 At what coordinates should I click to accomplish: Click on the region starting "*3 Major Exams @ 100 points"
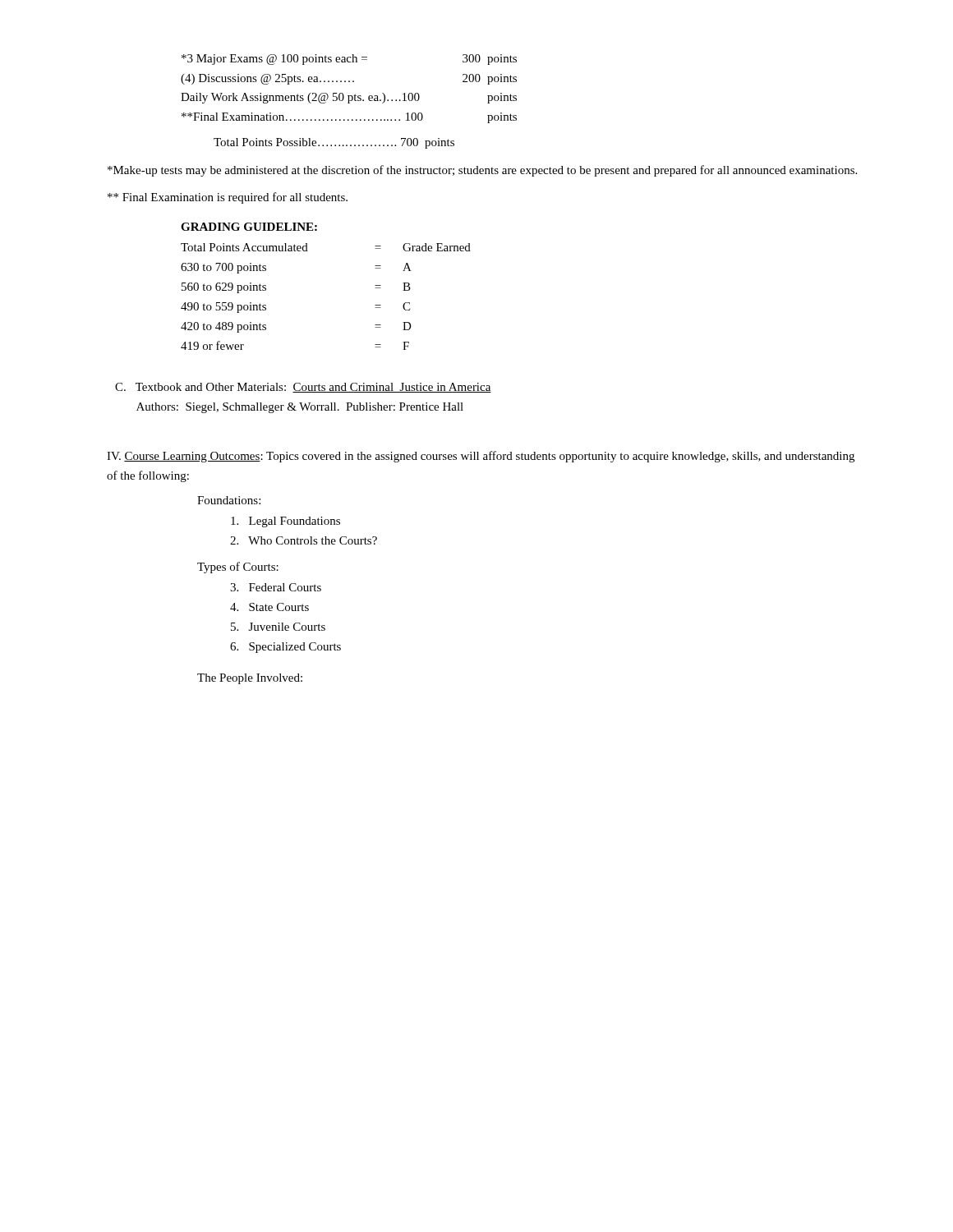point(522,88)
